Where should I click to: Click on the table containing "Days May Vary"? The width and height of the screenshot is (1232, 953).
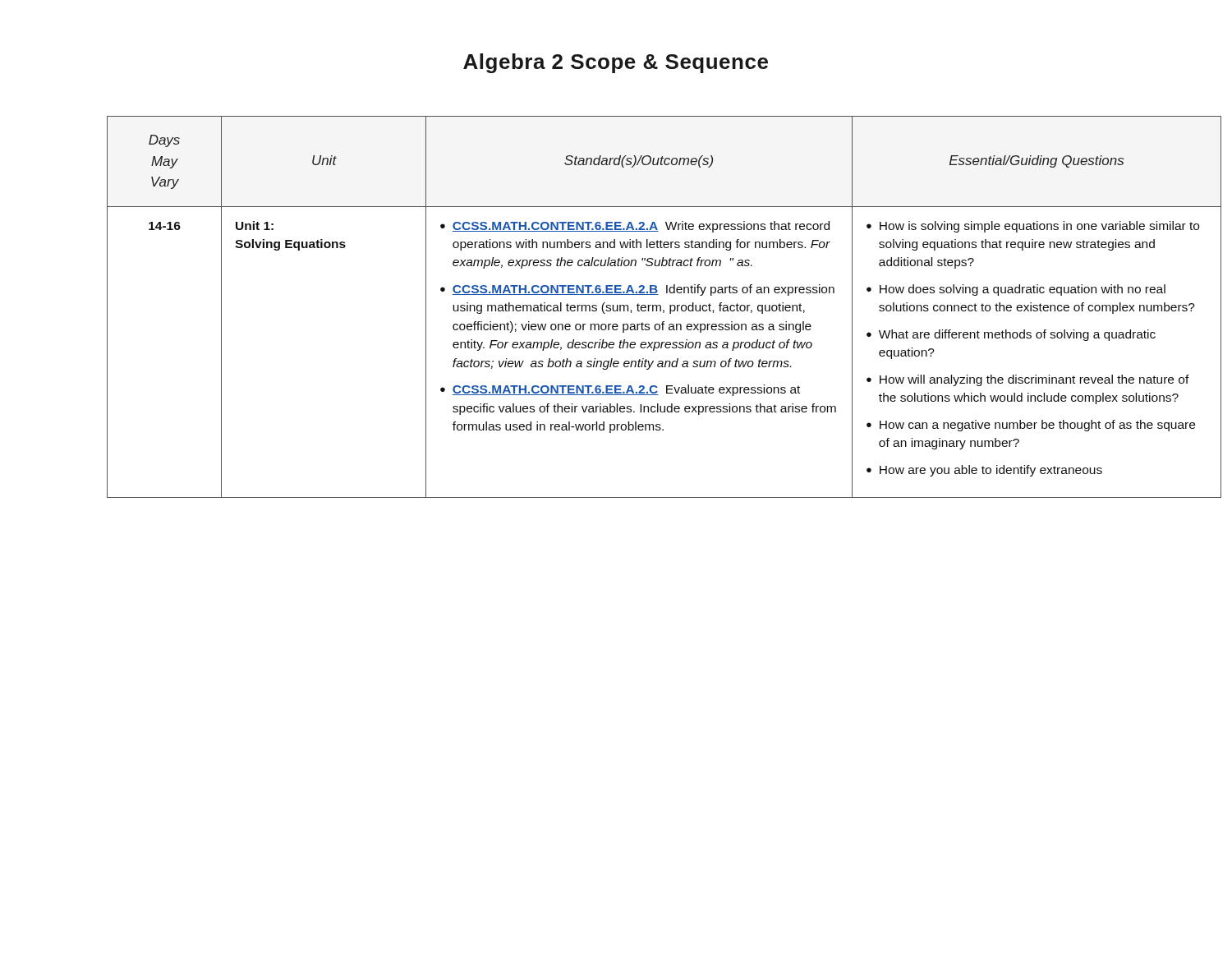pyautogui.click(x=616, y=303)
